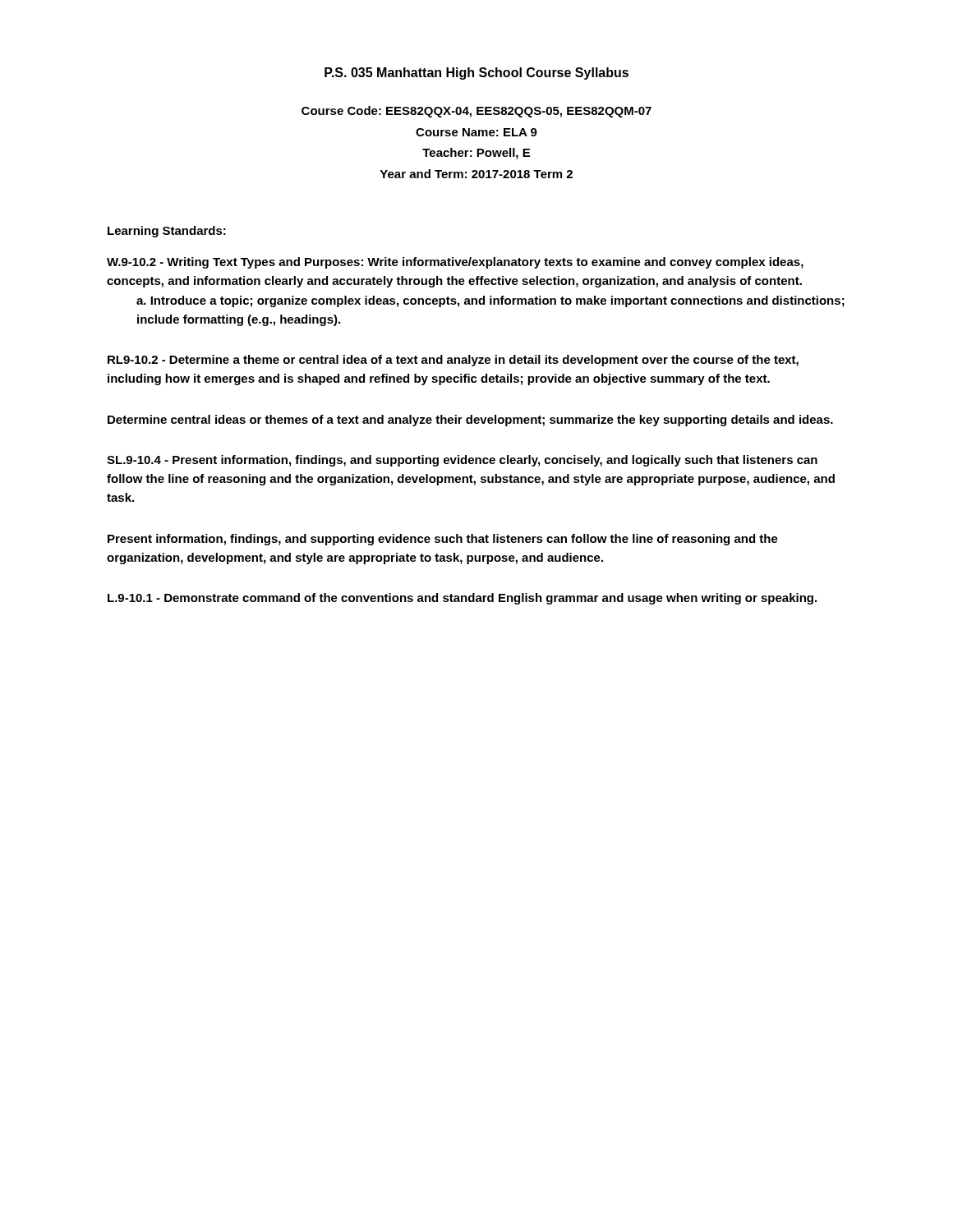953x1232 pixels.
Task: Where does it say "Learning Standards:"?
Action: (167, 230)
